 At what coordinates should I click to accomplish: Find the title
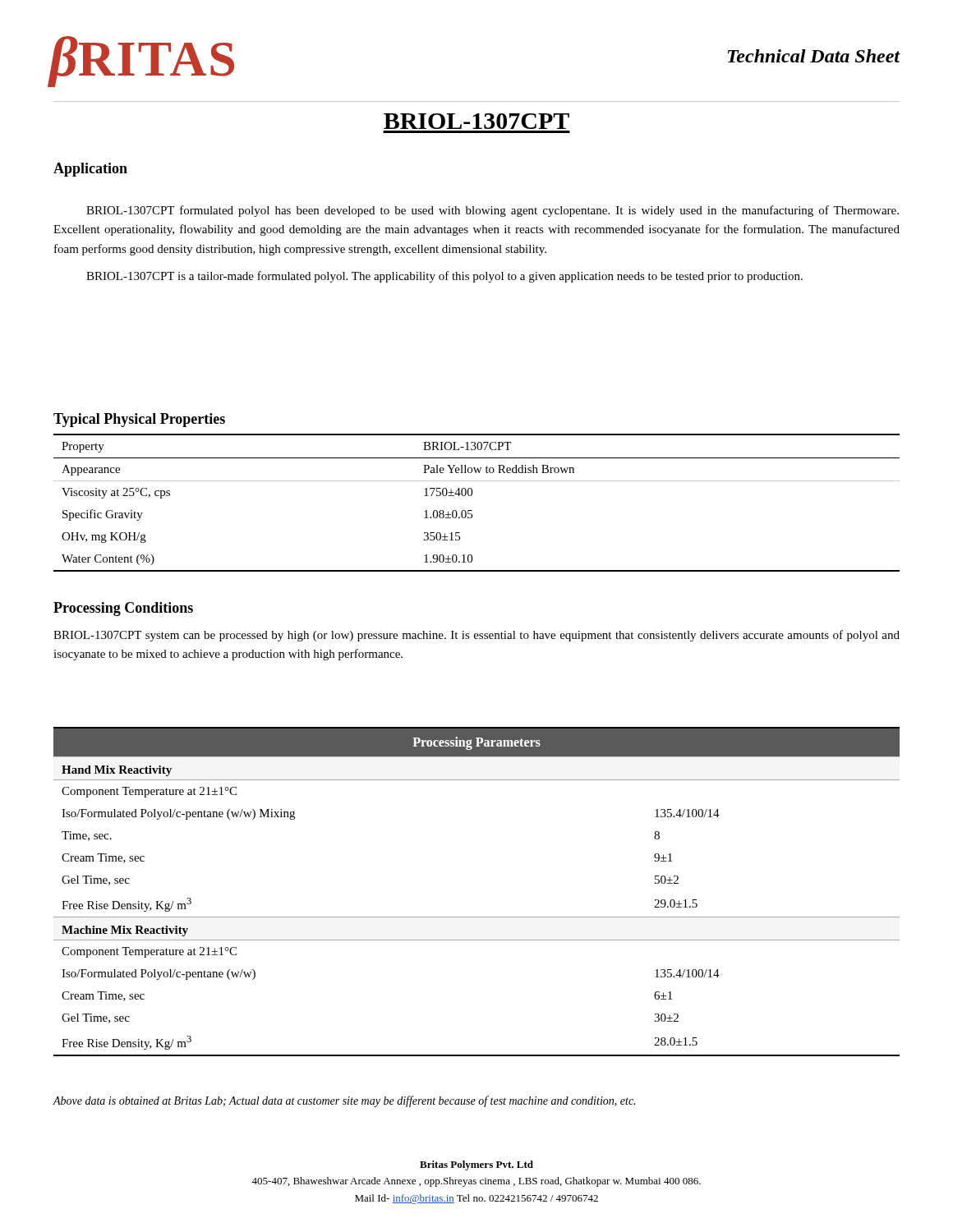pyautogui.click(x=476, y=121)
